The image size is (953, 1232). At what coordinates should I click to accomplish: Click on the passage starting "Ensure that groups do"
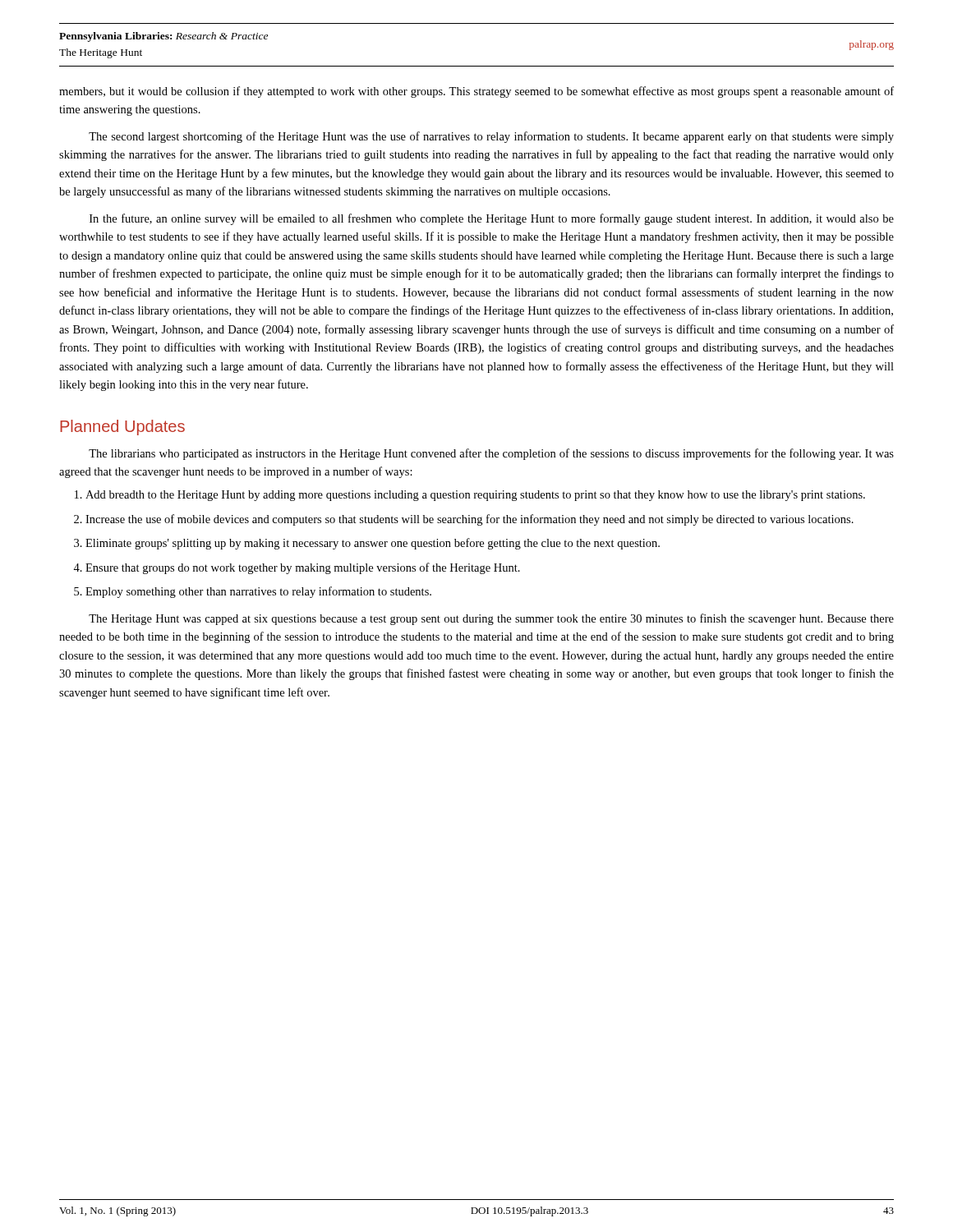303,567
